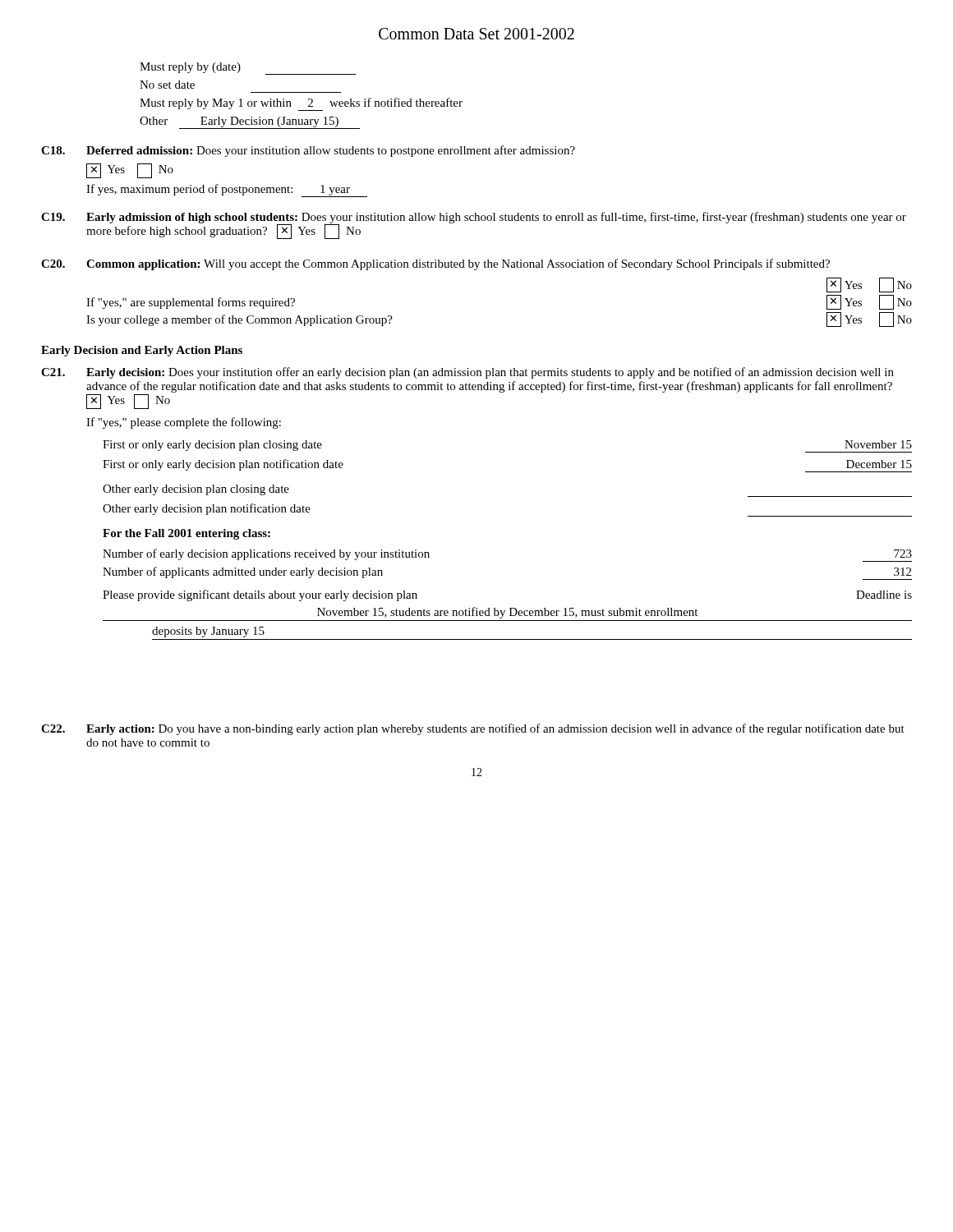The height and width of the screenshot is (1232, 953).
Task: Find the text block containing "C19. Early admission of"
Action: point(476,227)
